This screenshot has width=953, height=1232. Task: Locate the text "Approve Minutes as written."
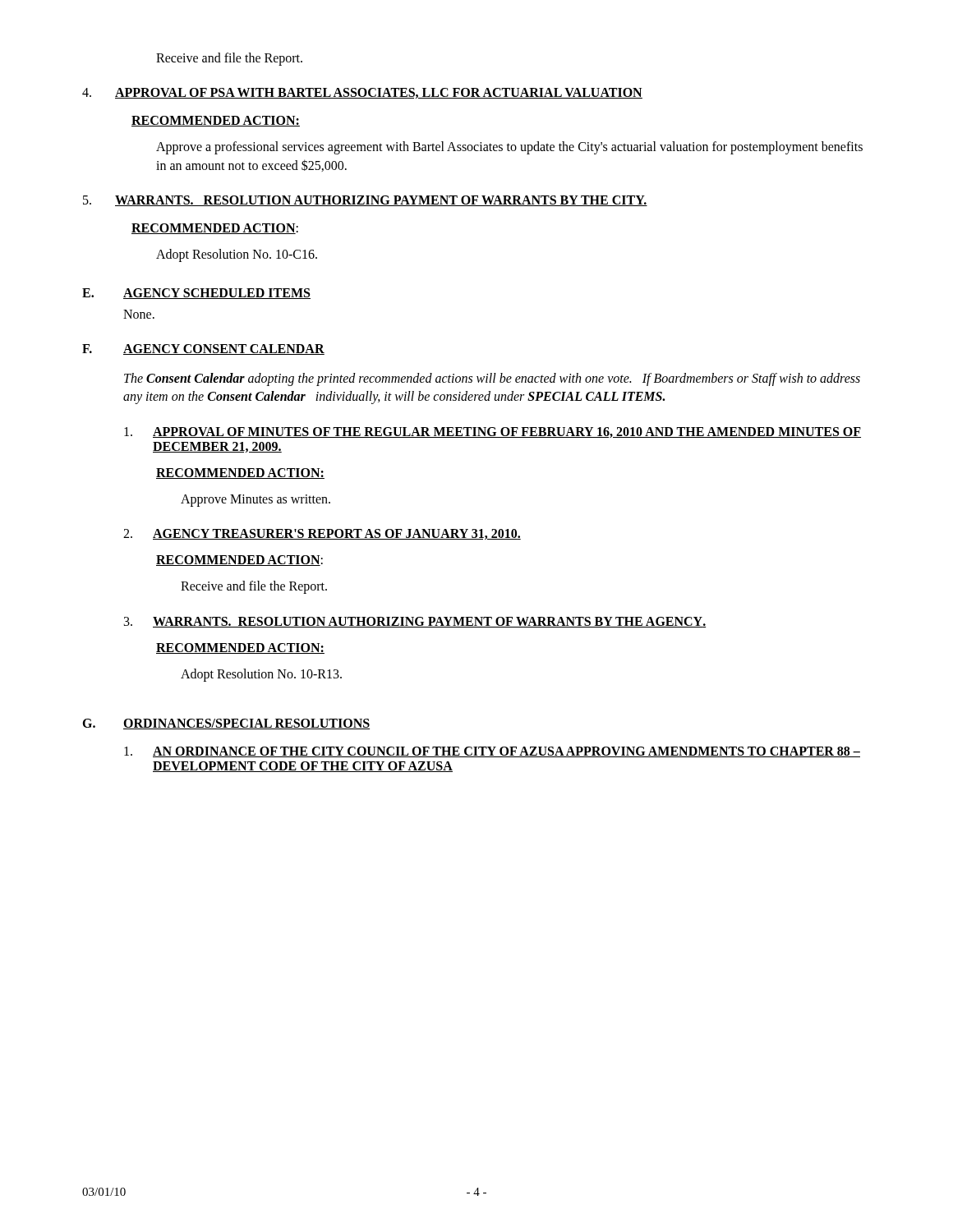tap(256, 501)
